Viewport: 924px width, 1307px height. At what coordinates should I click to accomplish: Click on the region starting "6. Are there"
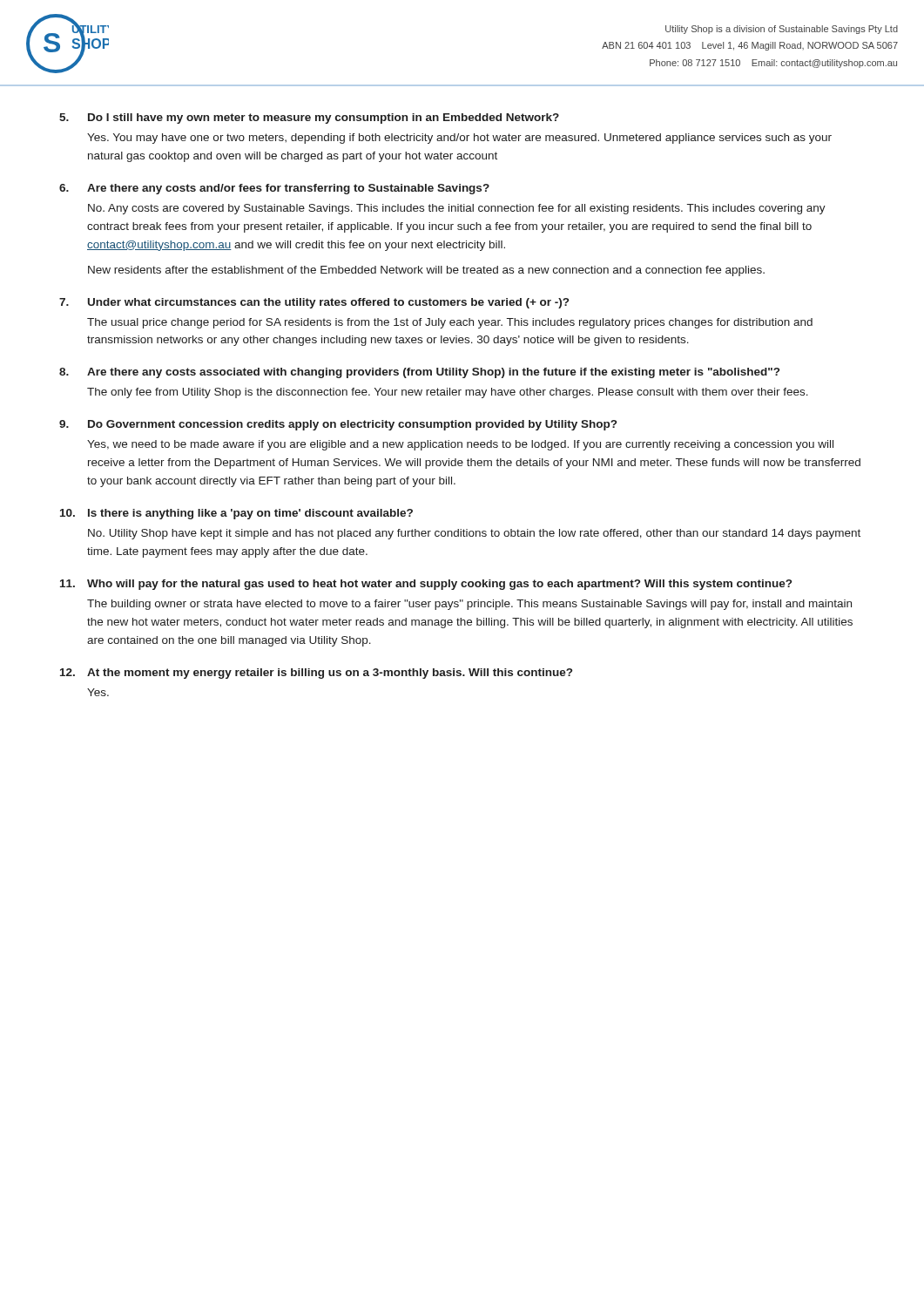coord(462,230)
